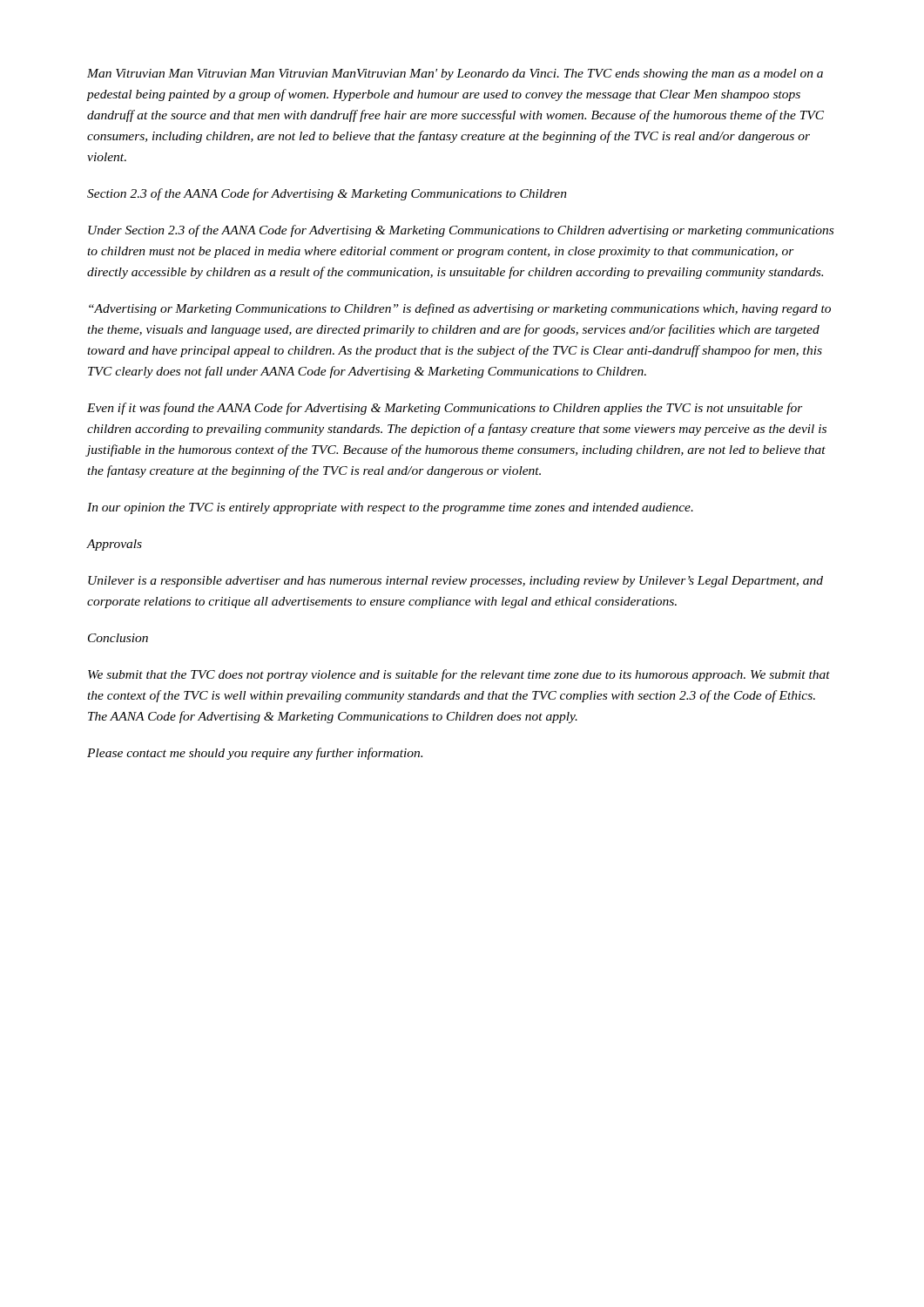Viewport: 924px width, 1307px height.
Task: Find the block on this page that starts "We submit that the TVC does not portray"
Action: coord(462,696)
